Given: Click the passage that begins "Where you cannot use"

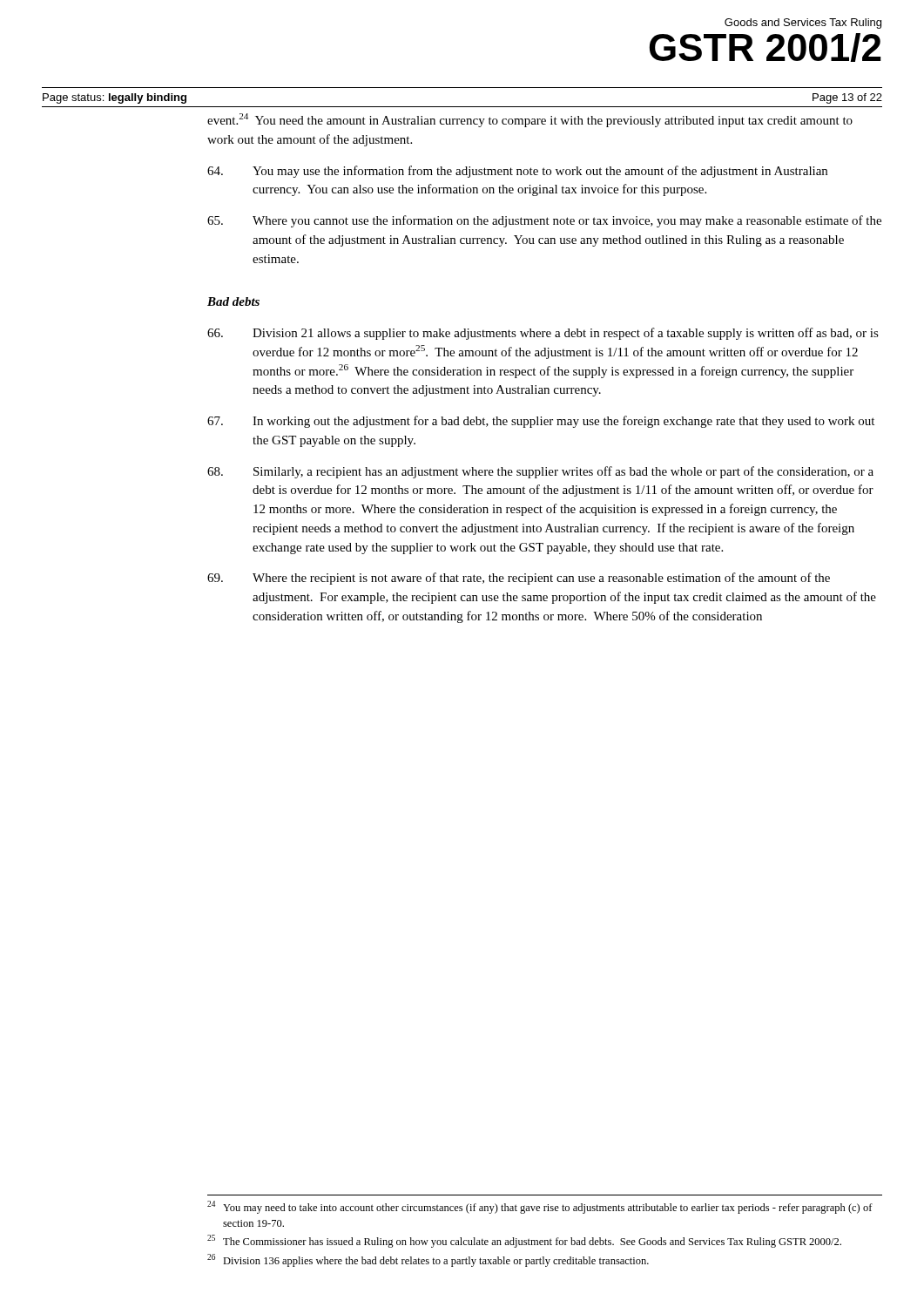Looking at the screenshot, I should (x=545, y=240).
